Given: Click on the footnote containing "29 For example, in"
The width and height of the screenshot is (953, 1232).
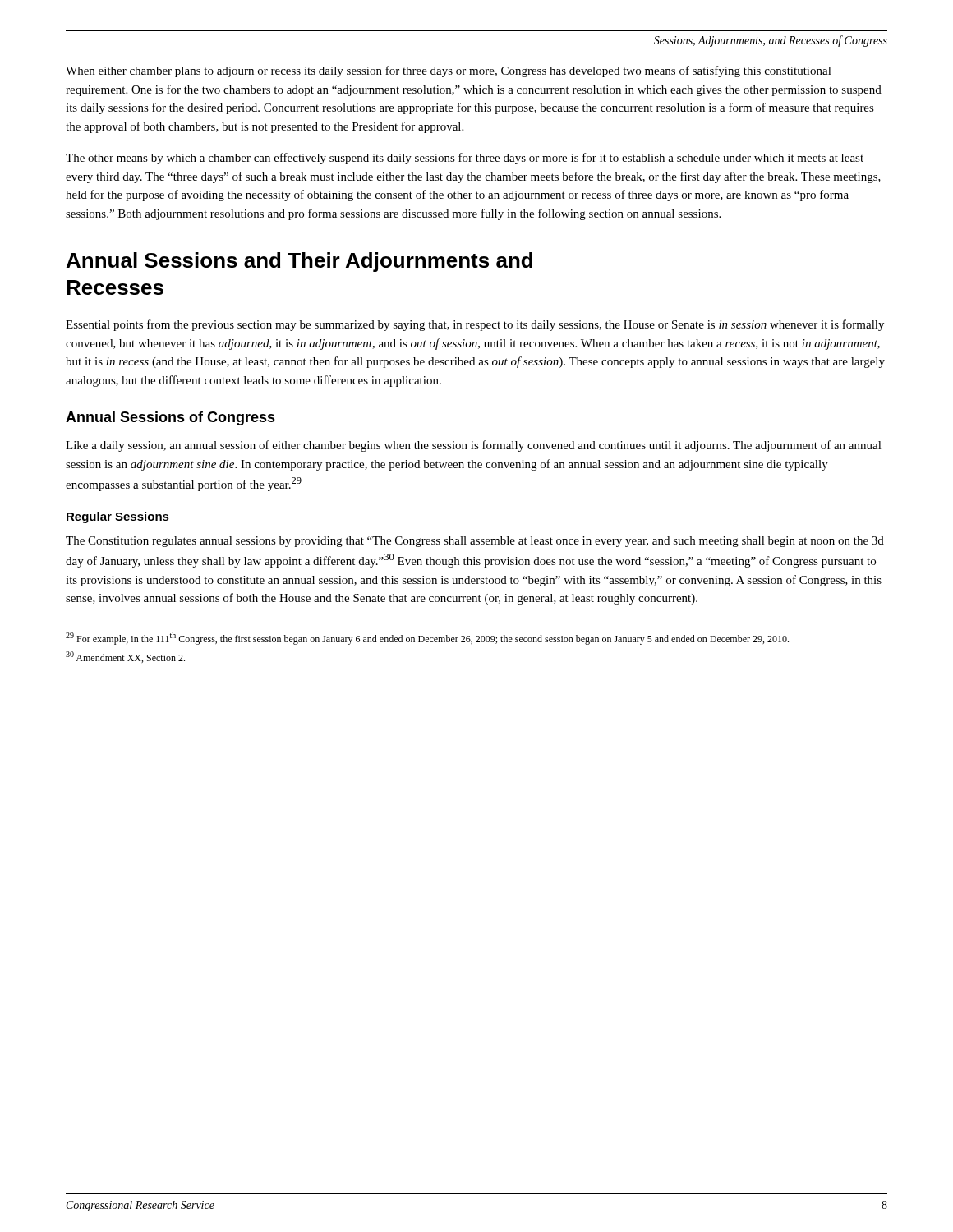Looking at the screenshot, I should point(428,637).
